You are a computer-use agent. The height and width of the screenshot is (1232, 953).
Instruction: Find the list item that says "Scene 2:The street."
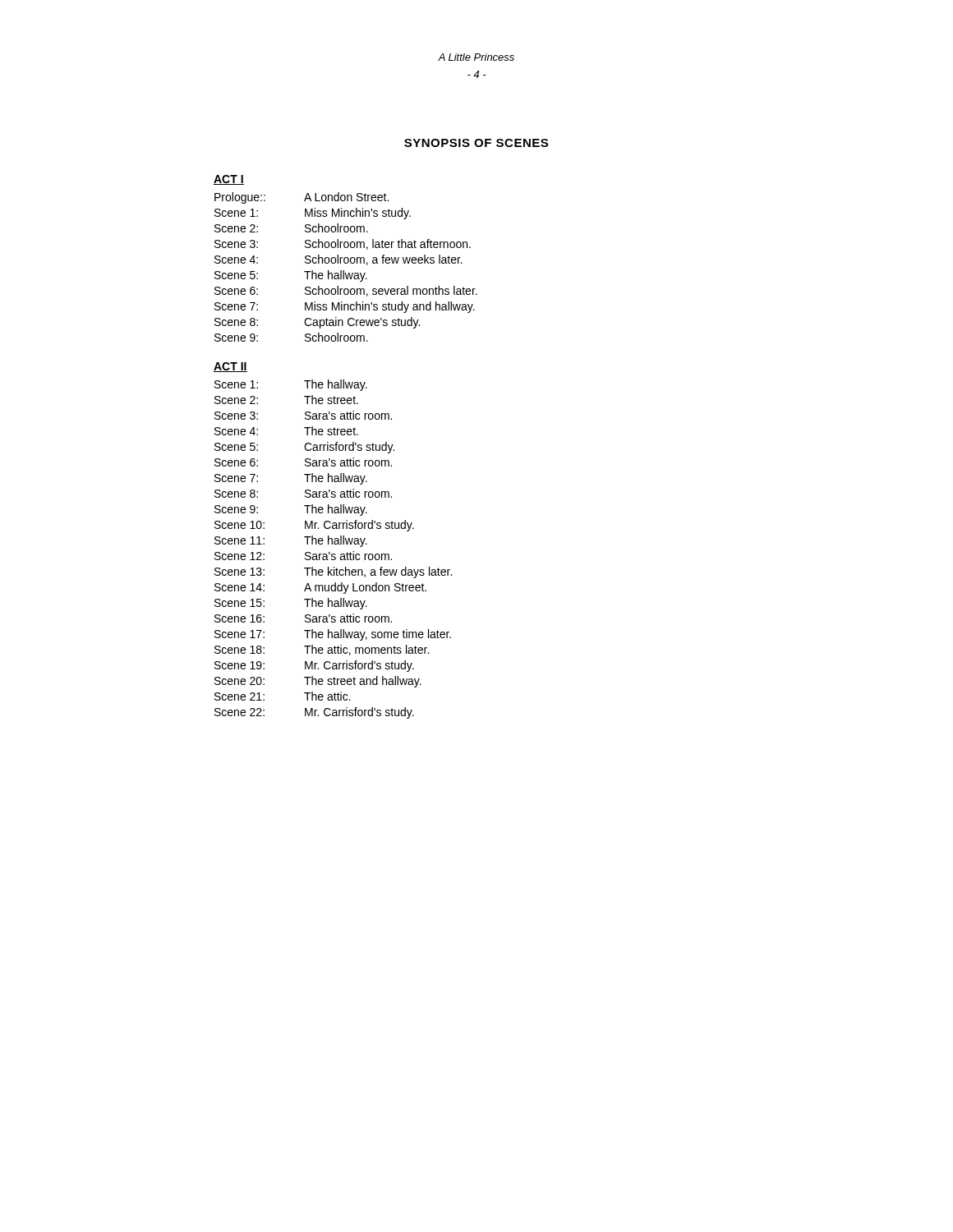coord(235,400)
